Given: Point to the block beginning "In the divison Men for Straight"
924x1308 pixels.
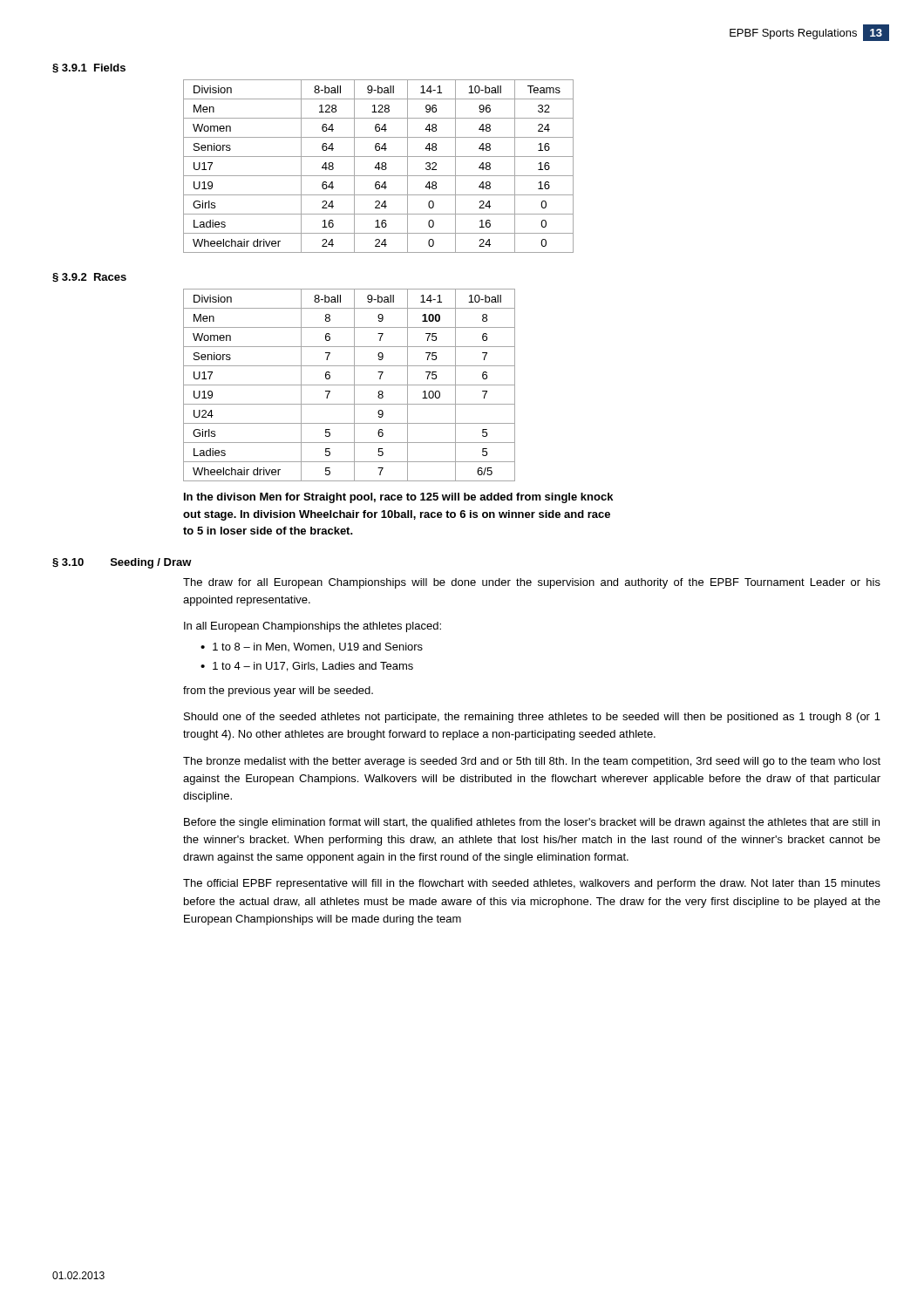Looking at the screenshot, I should [x=398, y=514].
